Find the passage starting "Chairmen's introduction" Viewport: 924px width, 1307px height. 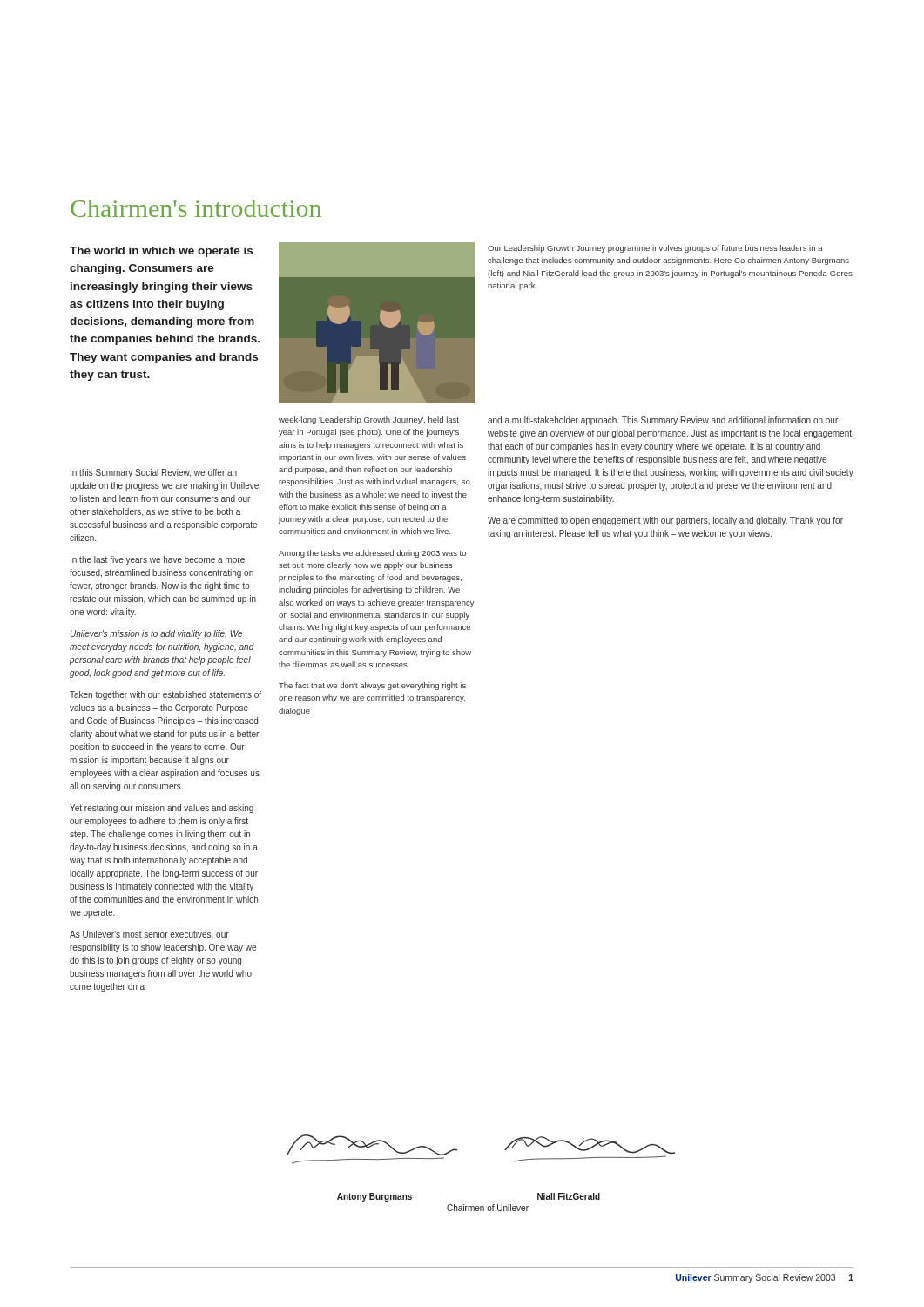point(287,208)
